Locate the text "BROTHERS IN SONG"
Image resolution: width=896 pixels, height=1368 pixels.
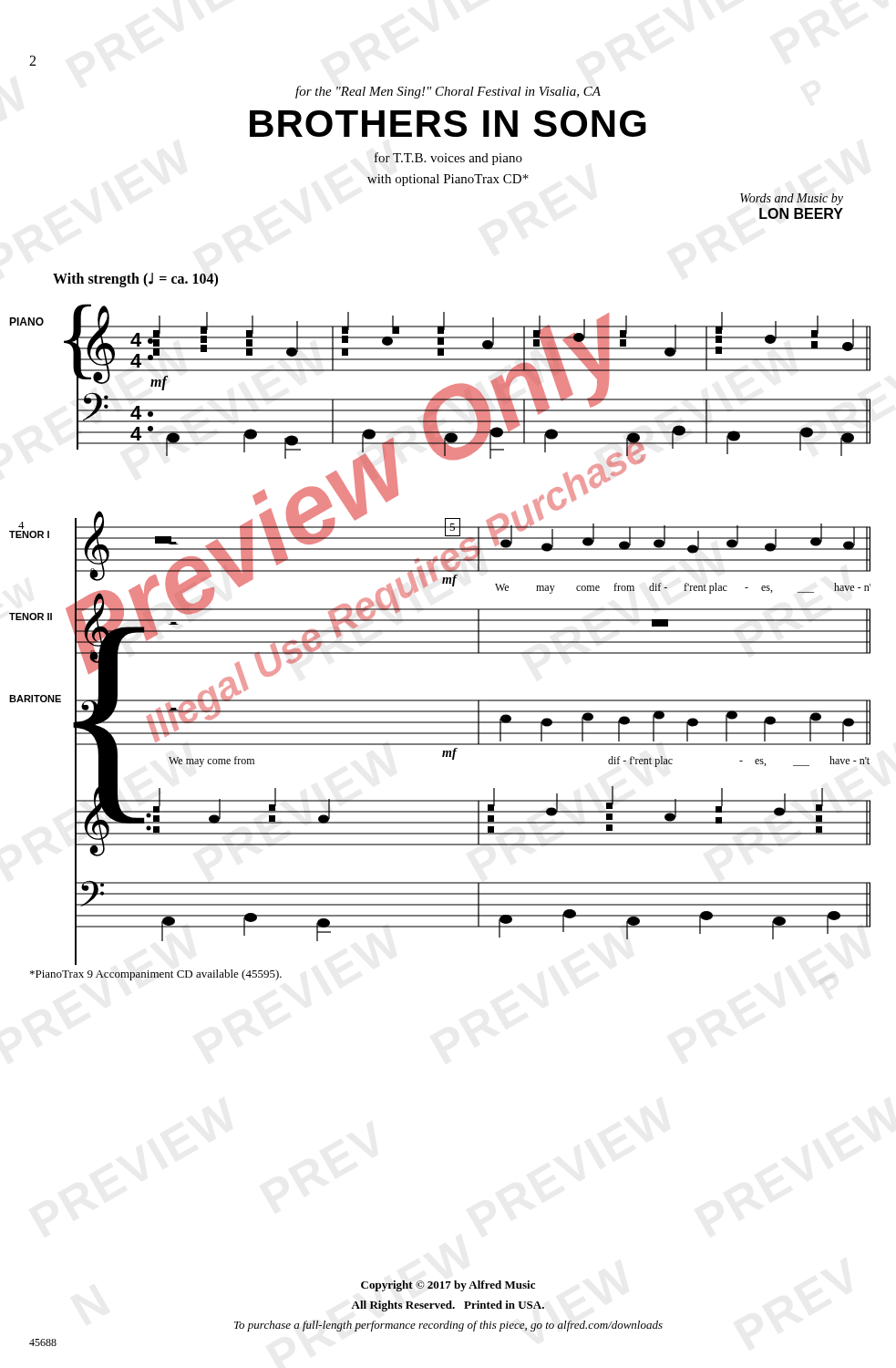[x=448, y=124]
